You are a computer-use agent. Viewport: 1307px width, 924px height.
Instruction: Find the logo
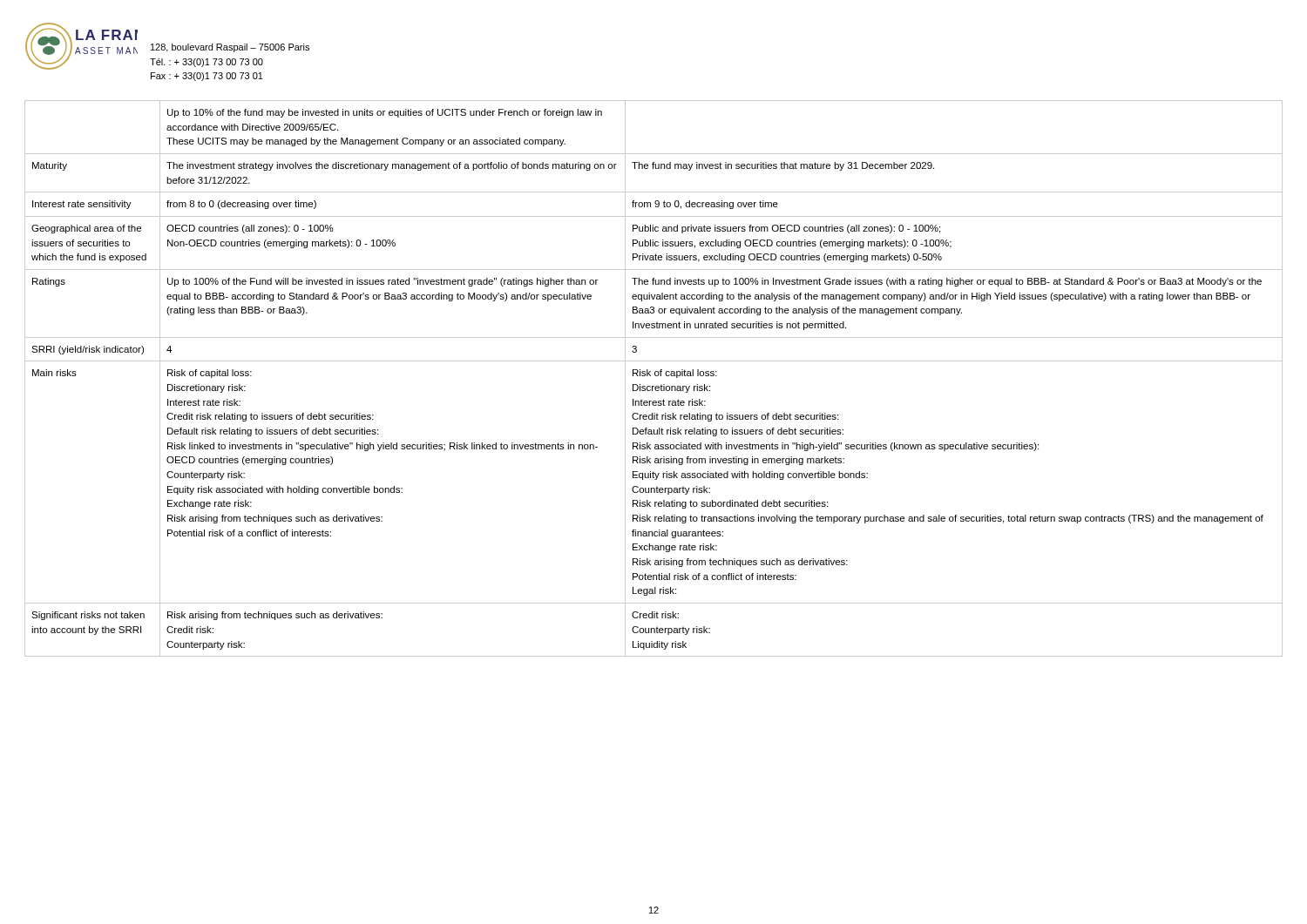click(81, 47)
